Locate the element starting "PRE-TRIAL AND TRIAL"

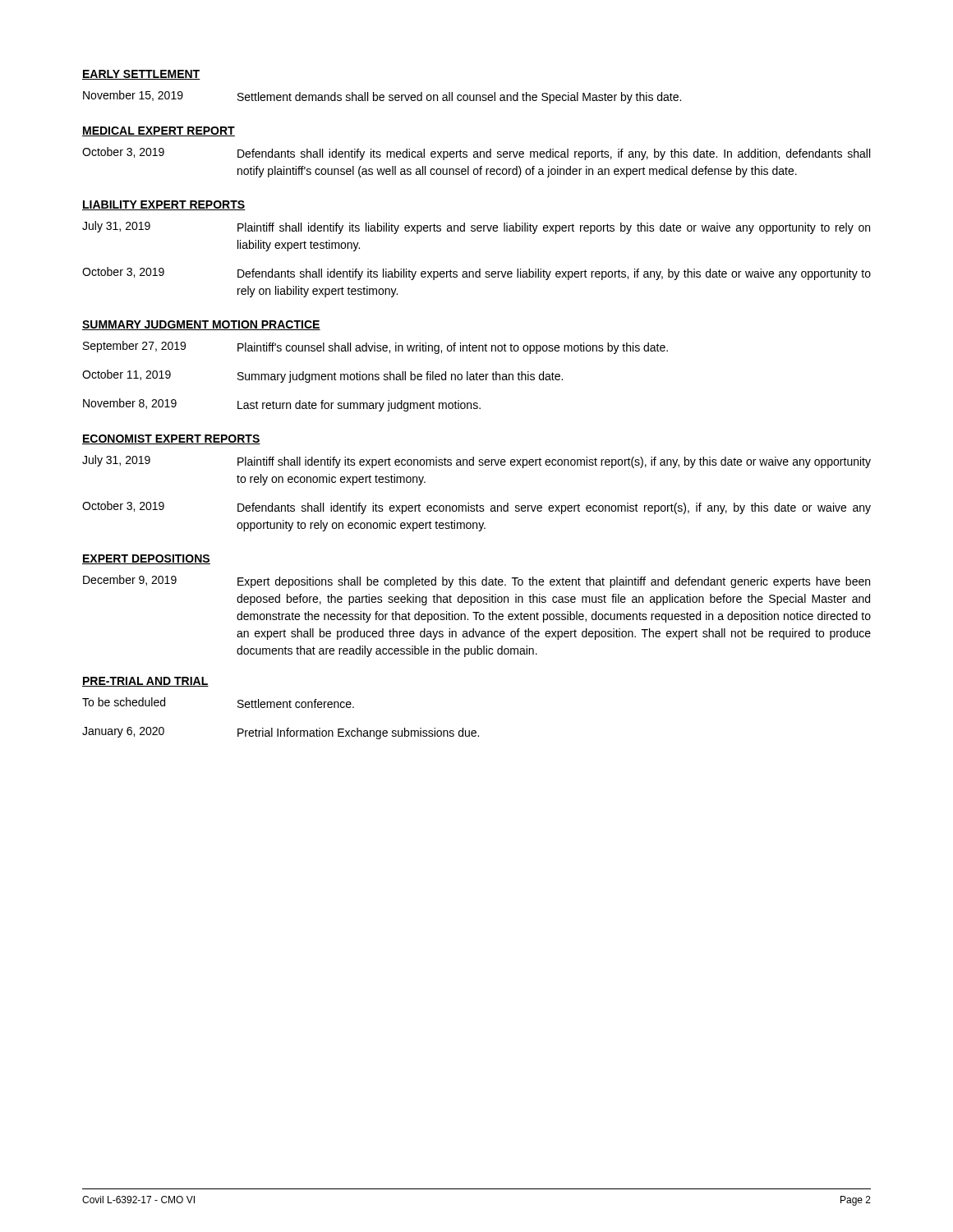145,681
